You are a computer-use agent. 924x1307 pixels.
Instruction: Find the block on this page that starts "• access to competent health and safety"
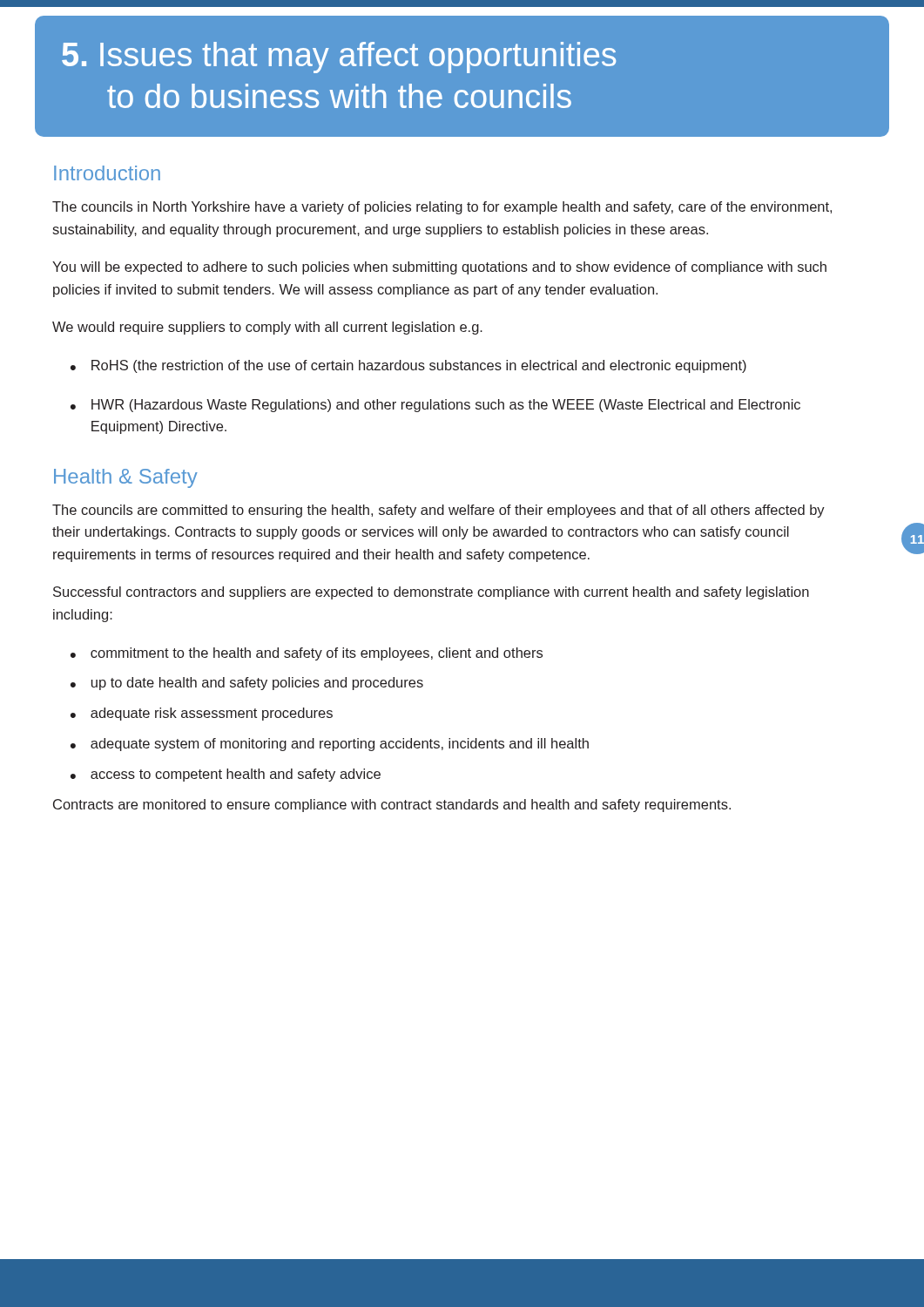226,775
